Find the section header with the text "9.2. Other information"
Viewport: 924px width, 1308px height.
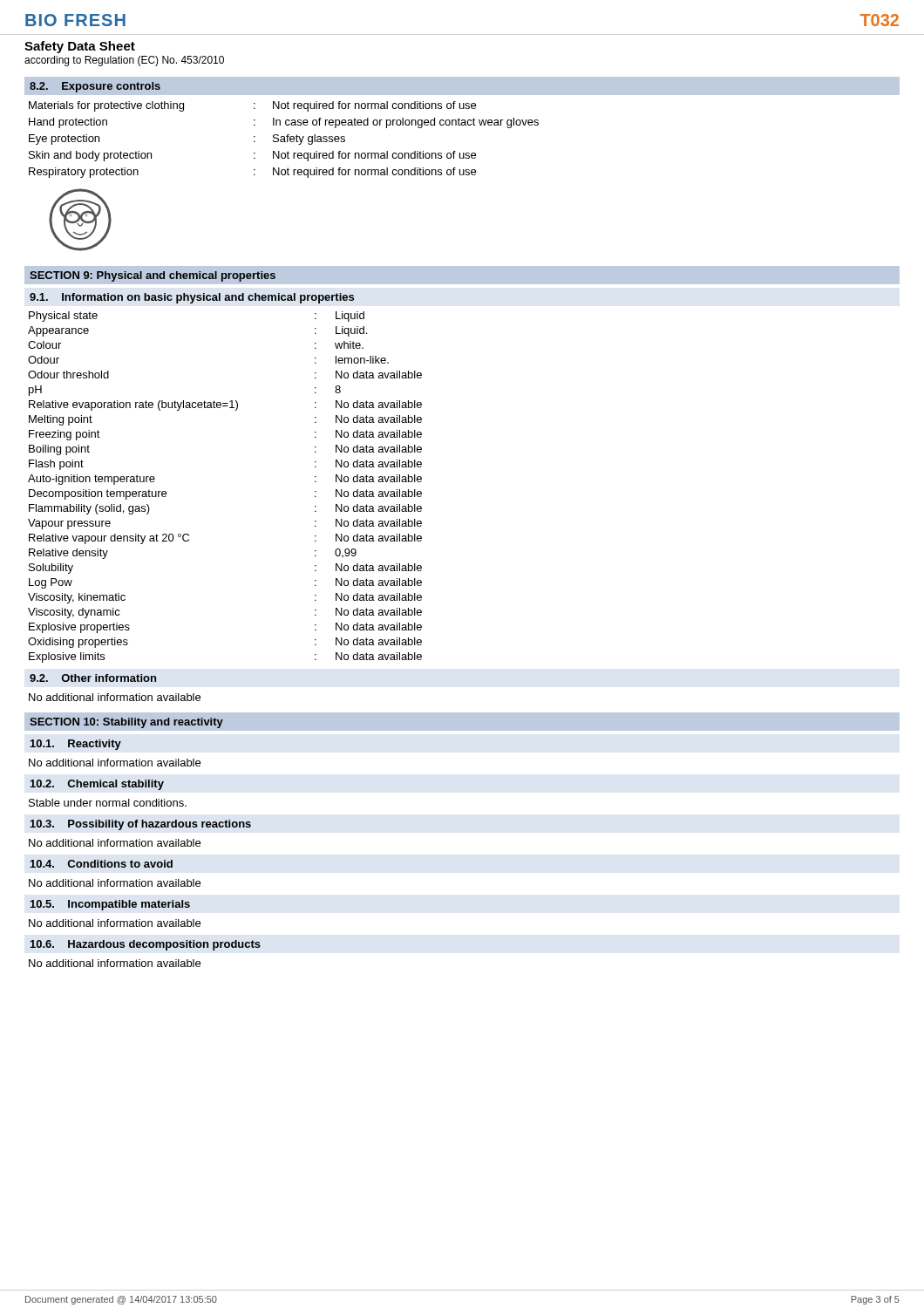click(x=93, y=678)
